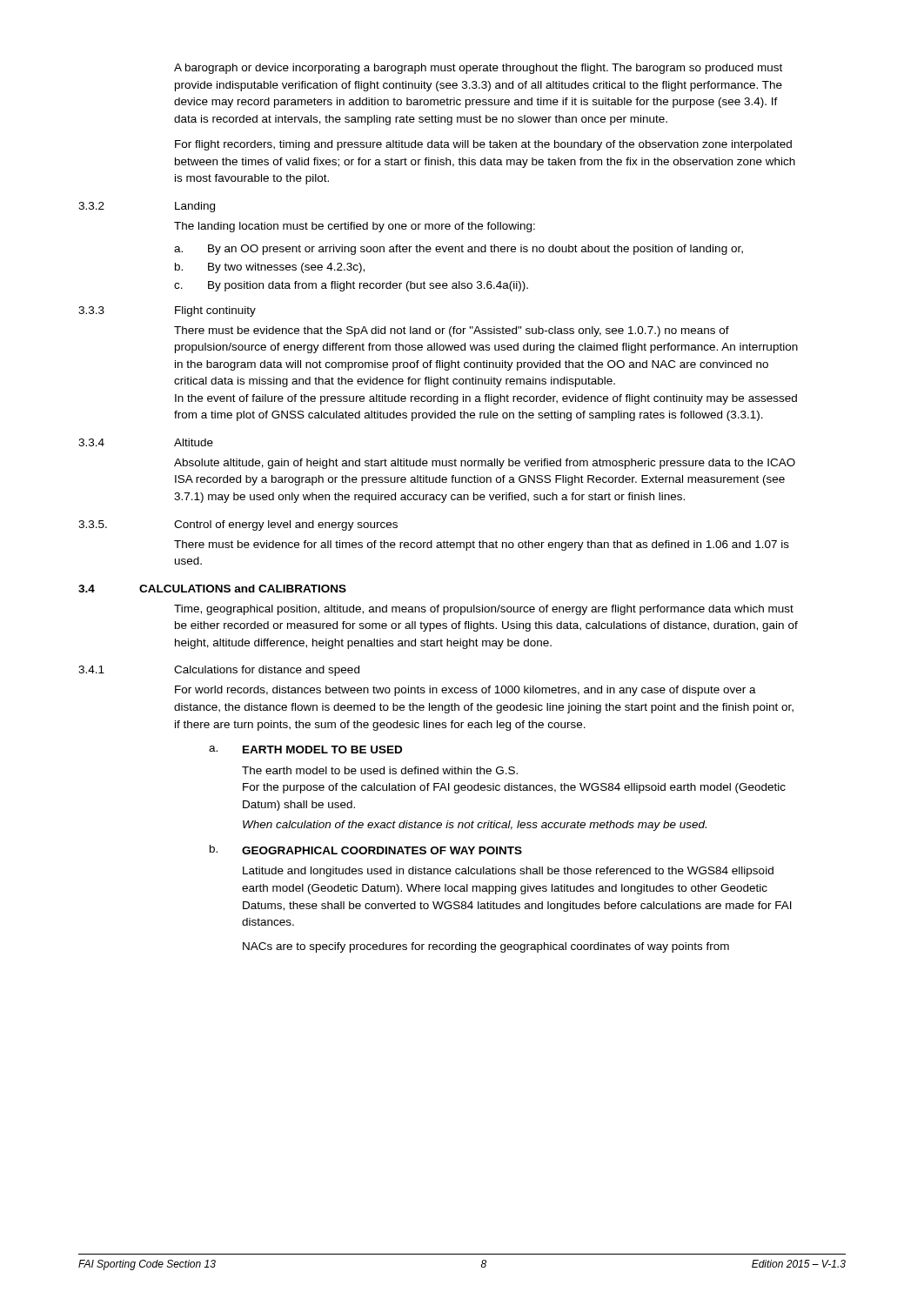
Task: Find the text block containing "The landing location must be certified by"
Action: [x=488, y=226]
